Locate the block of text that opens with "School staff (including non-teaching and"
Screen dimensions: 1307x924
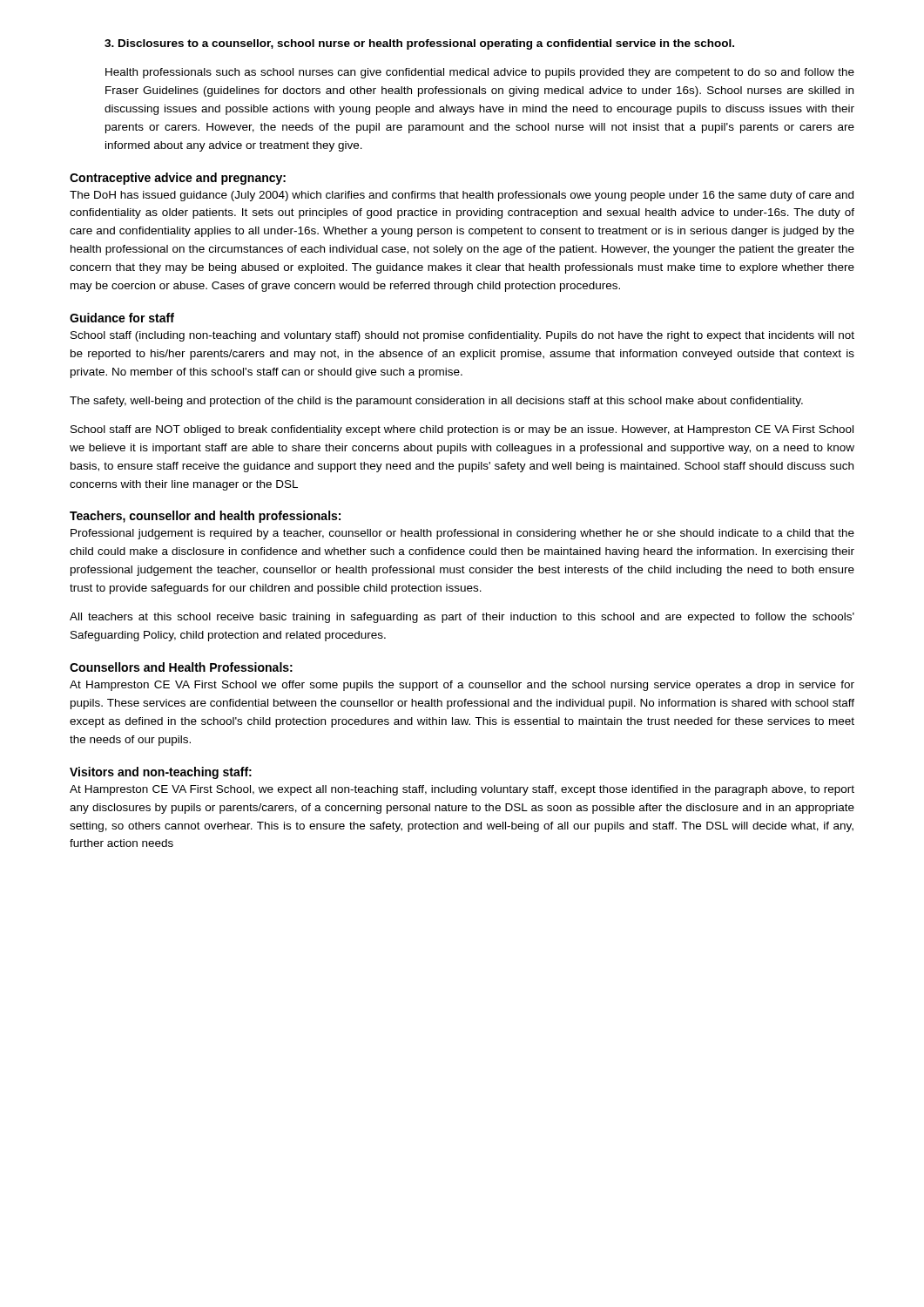pyautogui.click(x=462, y=353)
